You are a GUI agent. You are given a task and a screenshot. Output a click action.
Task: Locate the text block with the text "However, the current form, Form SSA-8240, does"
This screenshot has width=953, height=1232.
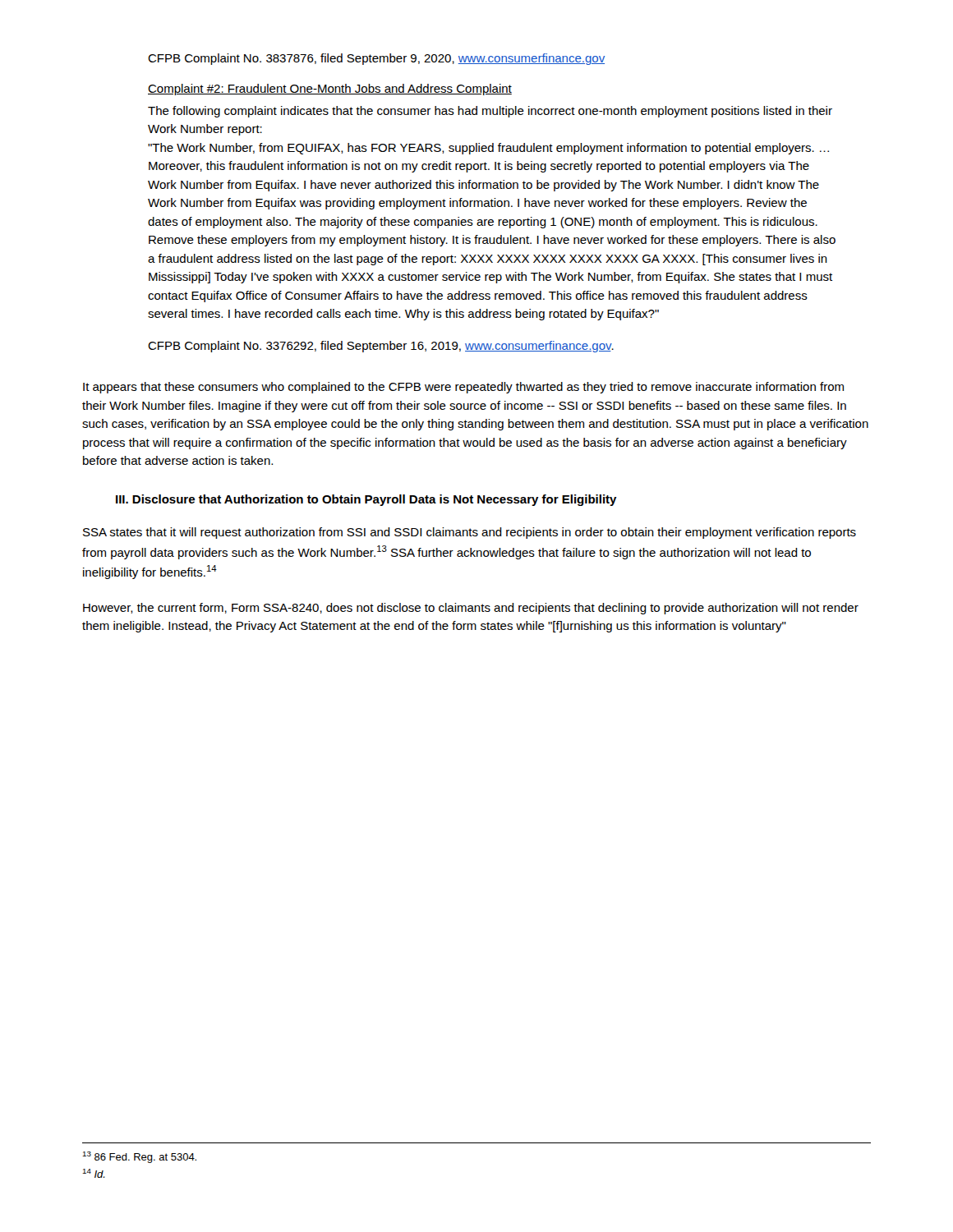coord(476,617)
